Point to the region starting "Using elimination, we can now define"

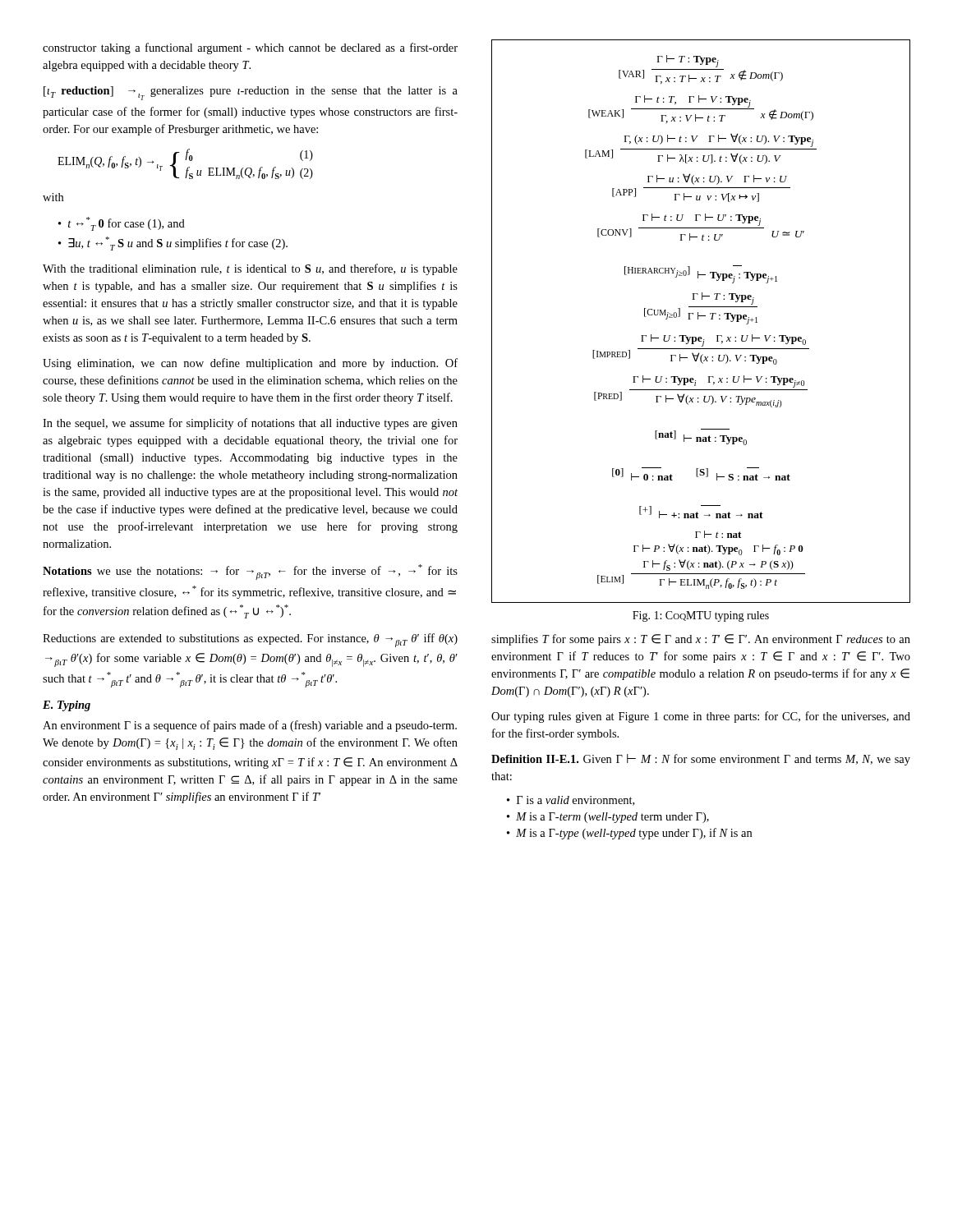[x=250, y=380]
